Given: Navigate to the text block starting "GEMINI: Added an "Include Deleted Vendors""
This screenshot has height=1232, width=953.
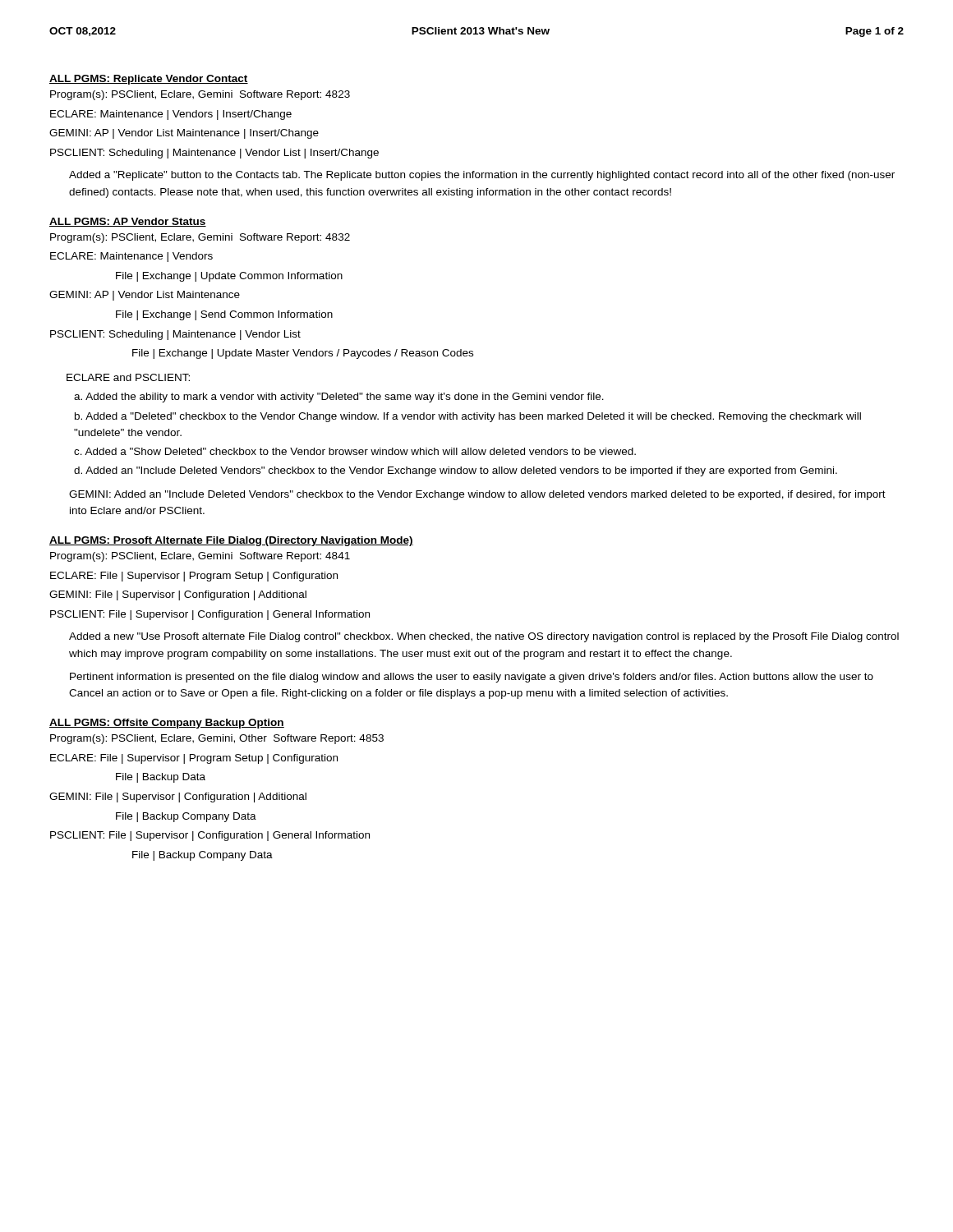Looking at the screenshot, I should click(477, 502).
